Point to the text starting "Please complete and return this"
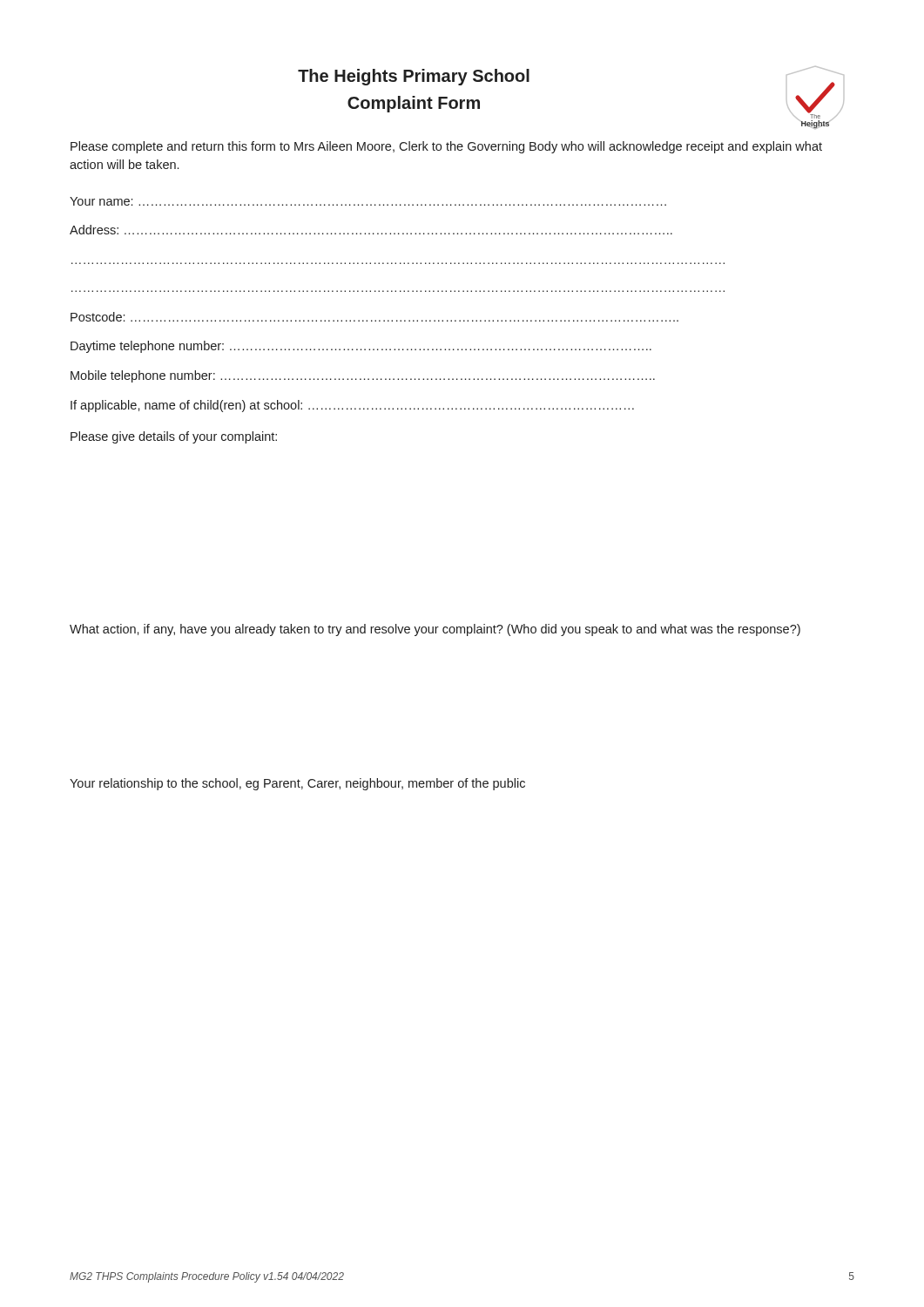The image size is (924, 1307). [x=446, y=156]
